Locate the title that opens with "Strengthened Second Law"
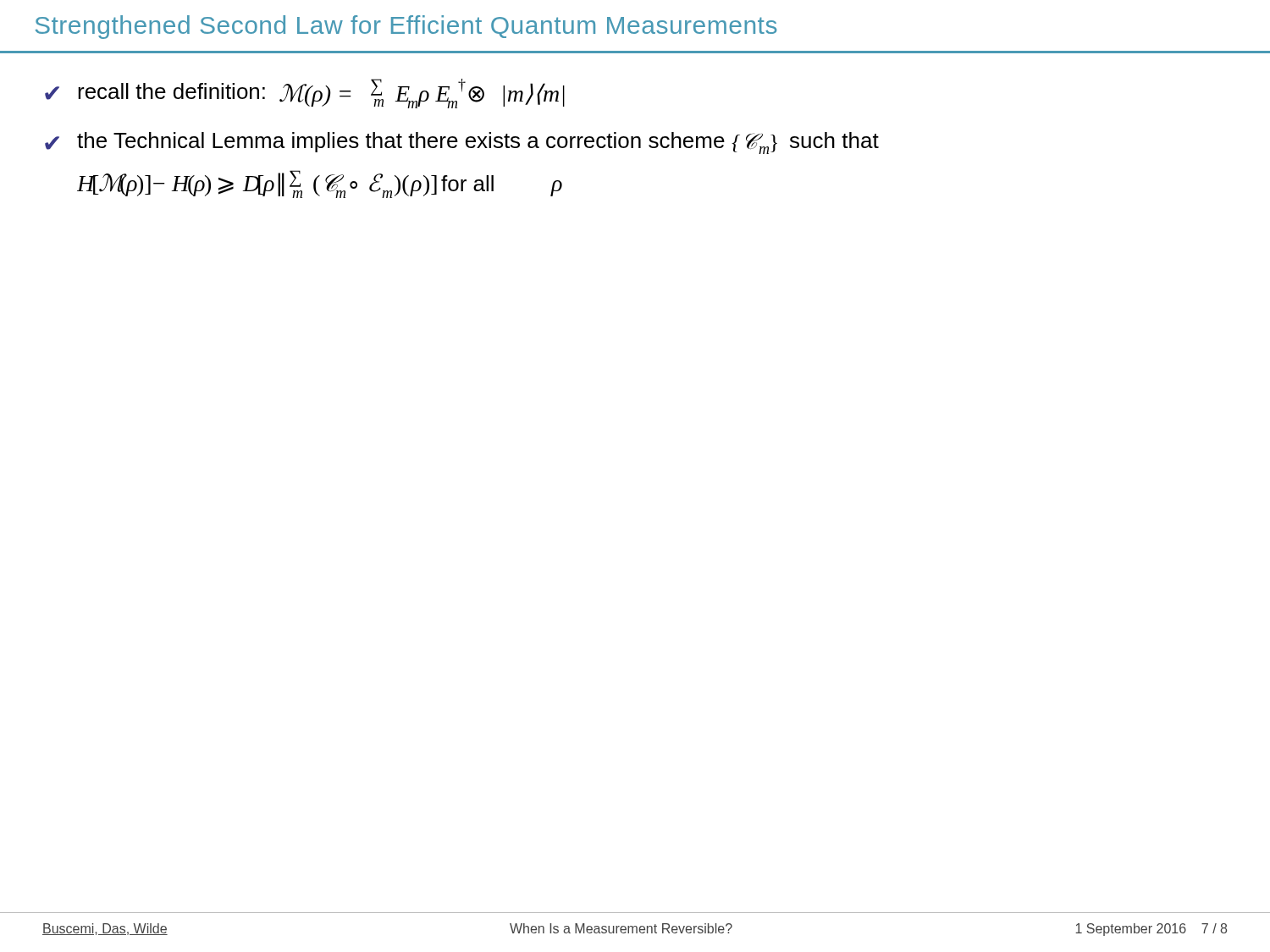 point(406,25)
